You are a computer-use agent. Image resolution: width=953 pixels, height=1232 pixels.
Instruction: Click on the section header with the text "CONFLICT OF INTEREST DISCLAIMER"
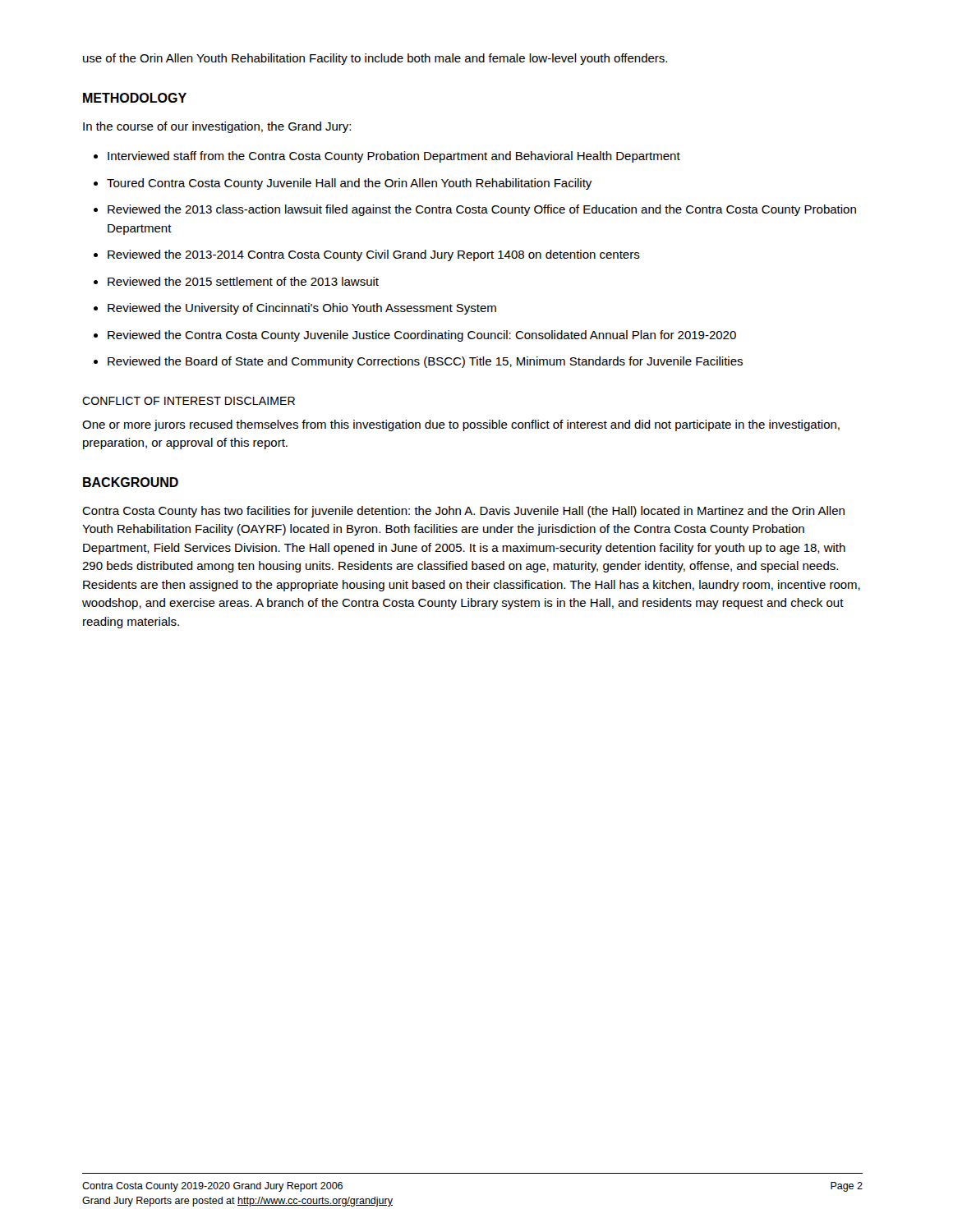coord(189,400)
